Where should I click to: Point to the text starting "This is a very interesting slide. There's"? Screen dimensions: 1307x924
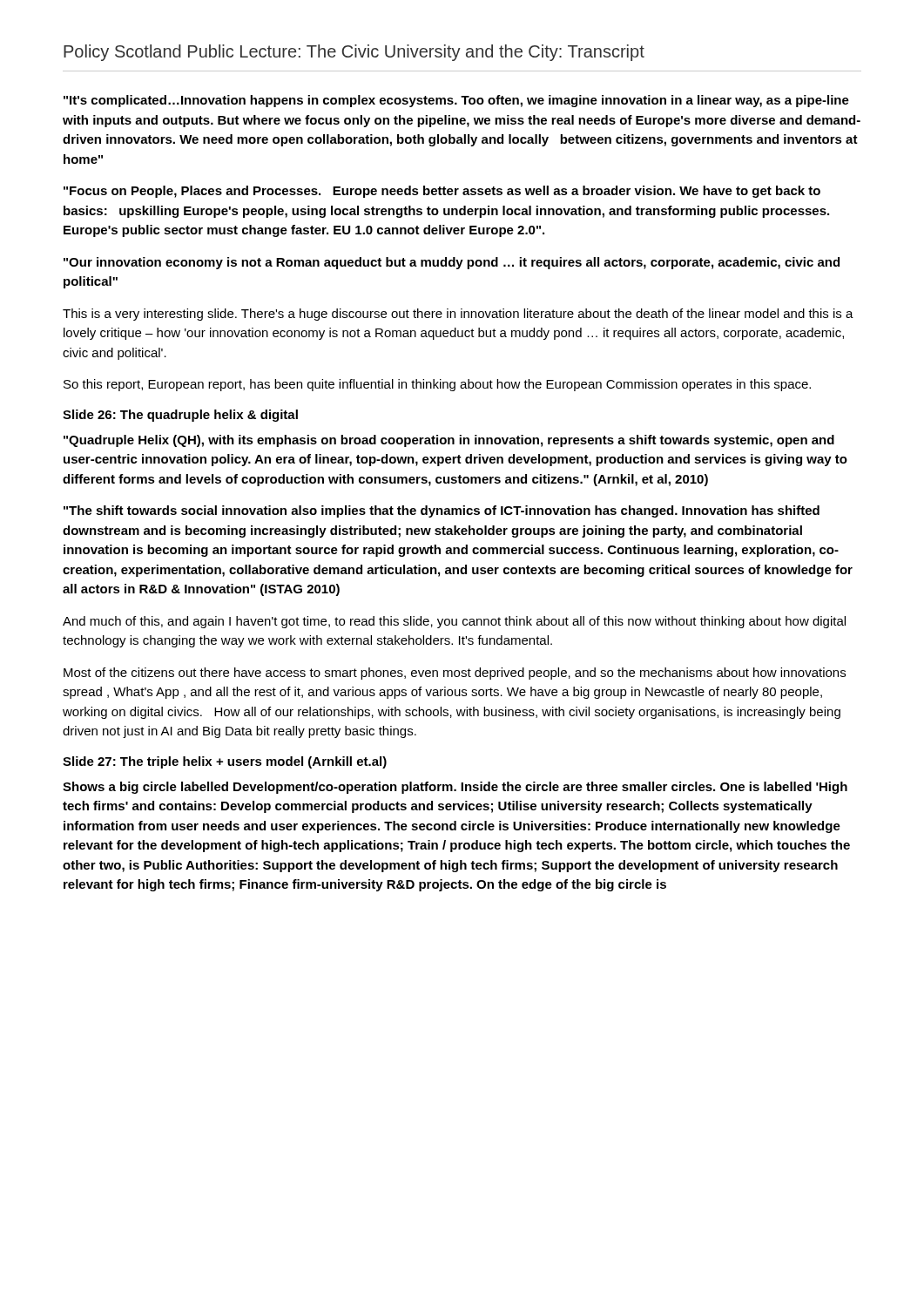tap(458, 332)
